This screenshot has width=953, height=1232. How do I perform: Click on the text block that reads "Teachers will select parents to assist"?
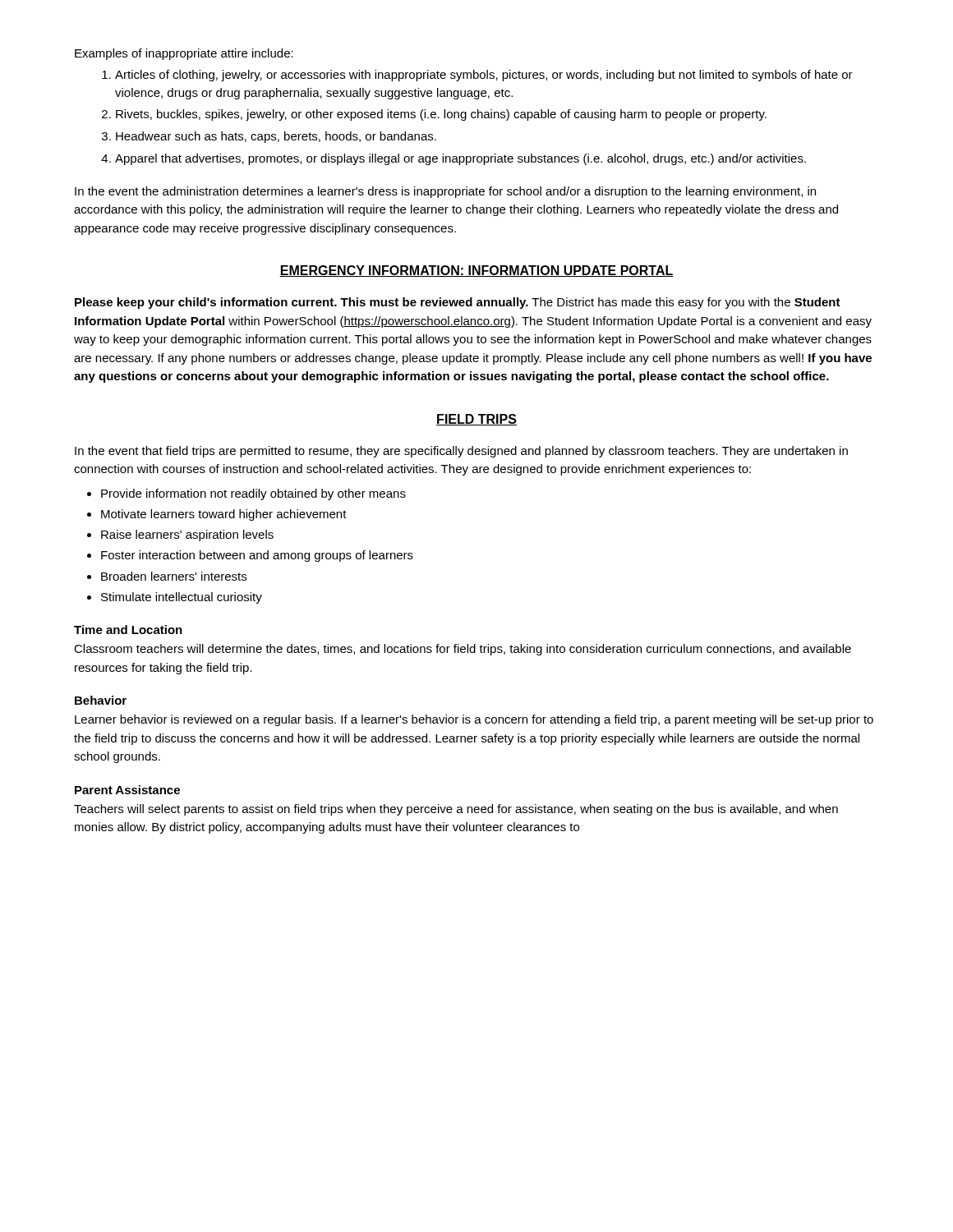(x=476, y=818)
